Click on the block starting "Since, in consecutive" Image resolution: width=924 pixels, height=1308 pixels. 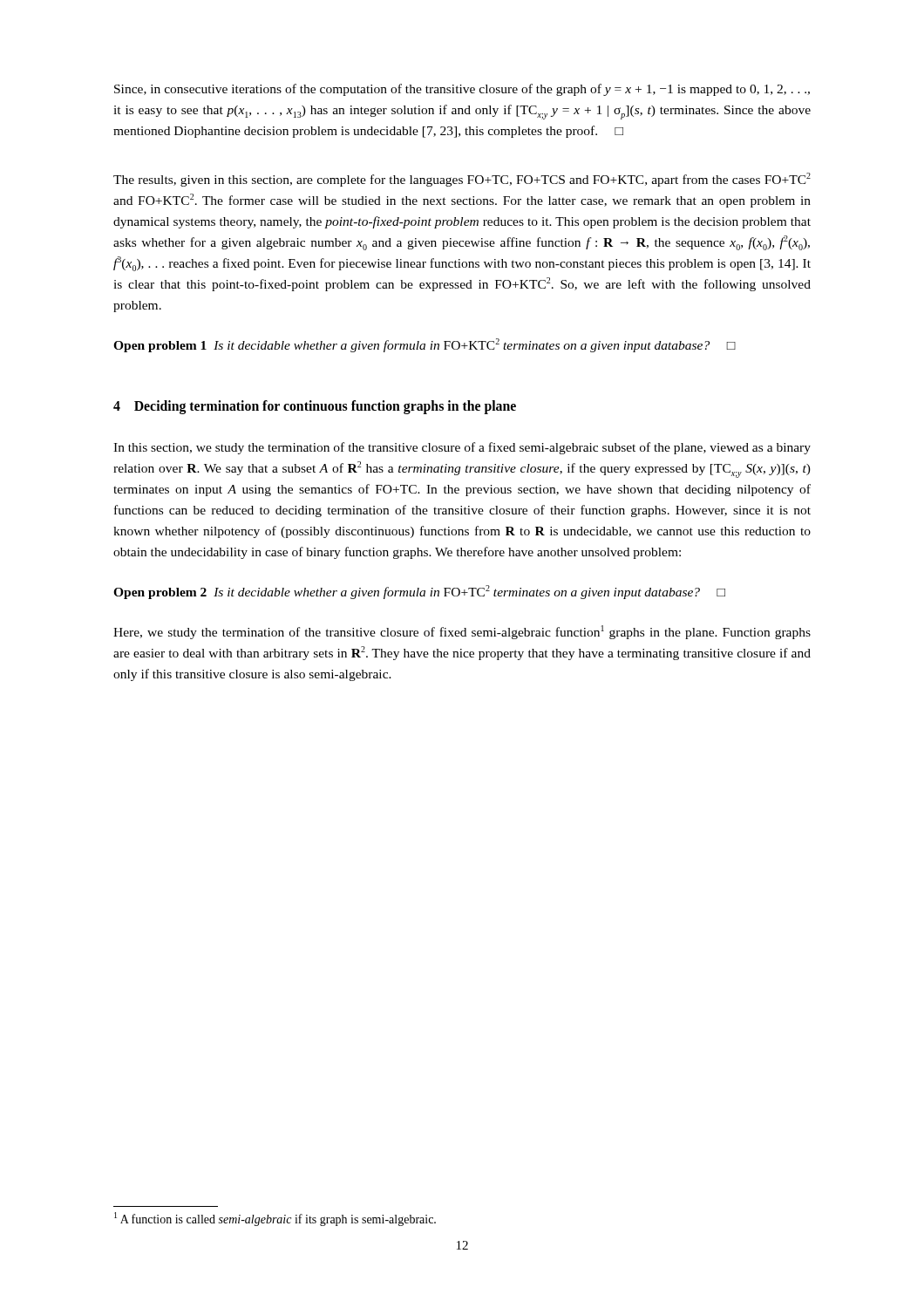pyautogui.click(x=462, y=109)
